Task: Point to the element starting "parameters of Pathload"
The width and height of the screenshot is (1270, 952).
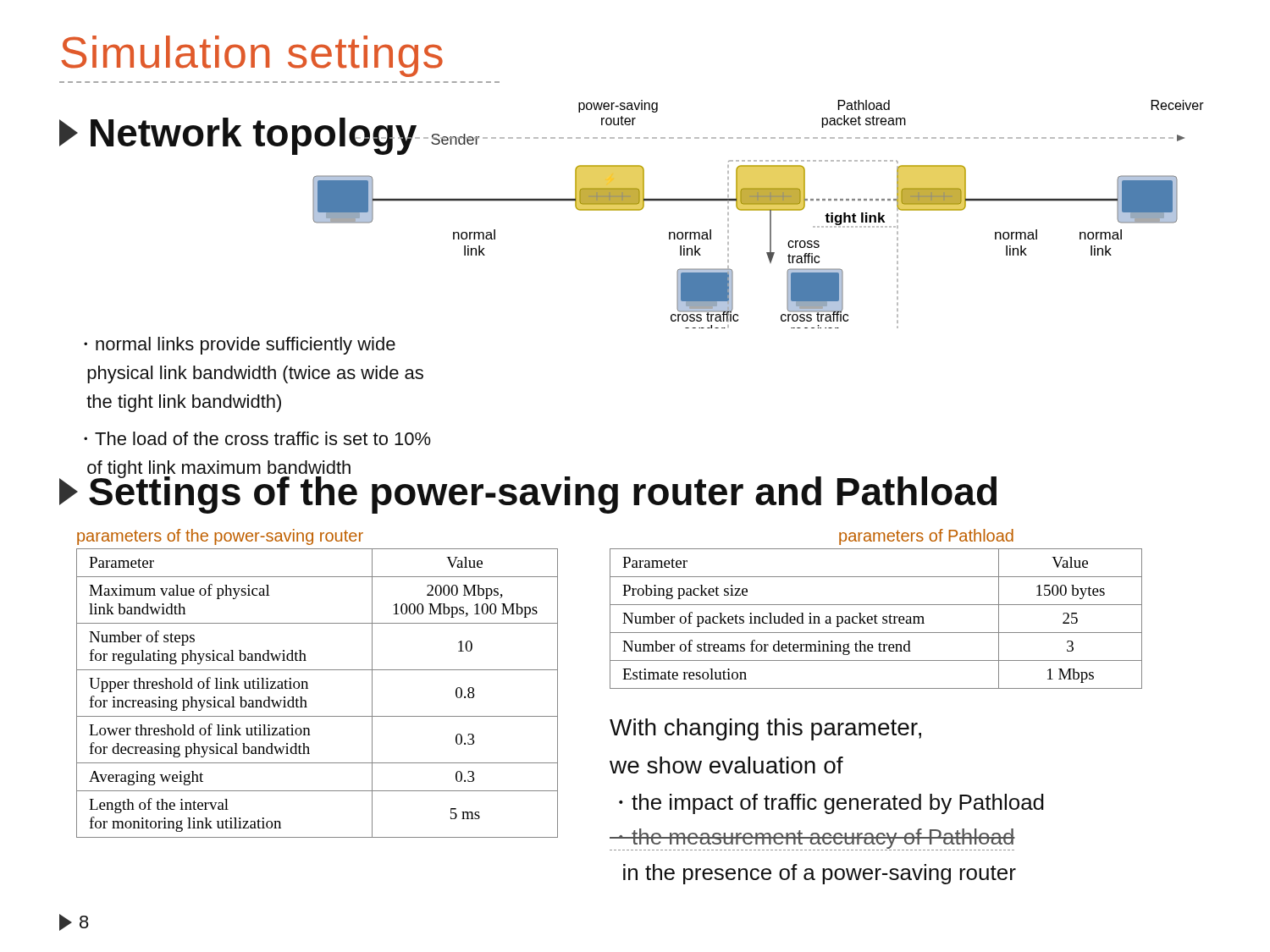Action: pos(926,537)
